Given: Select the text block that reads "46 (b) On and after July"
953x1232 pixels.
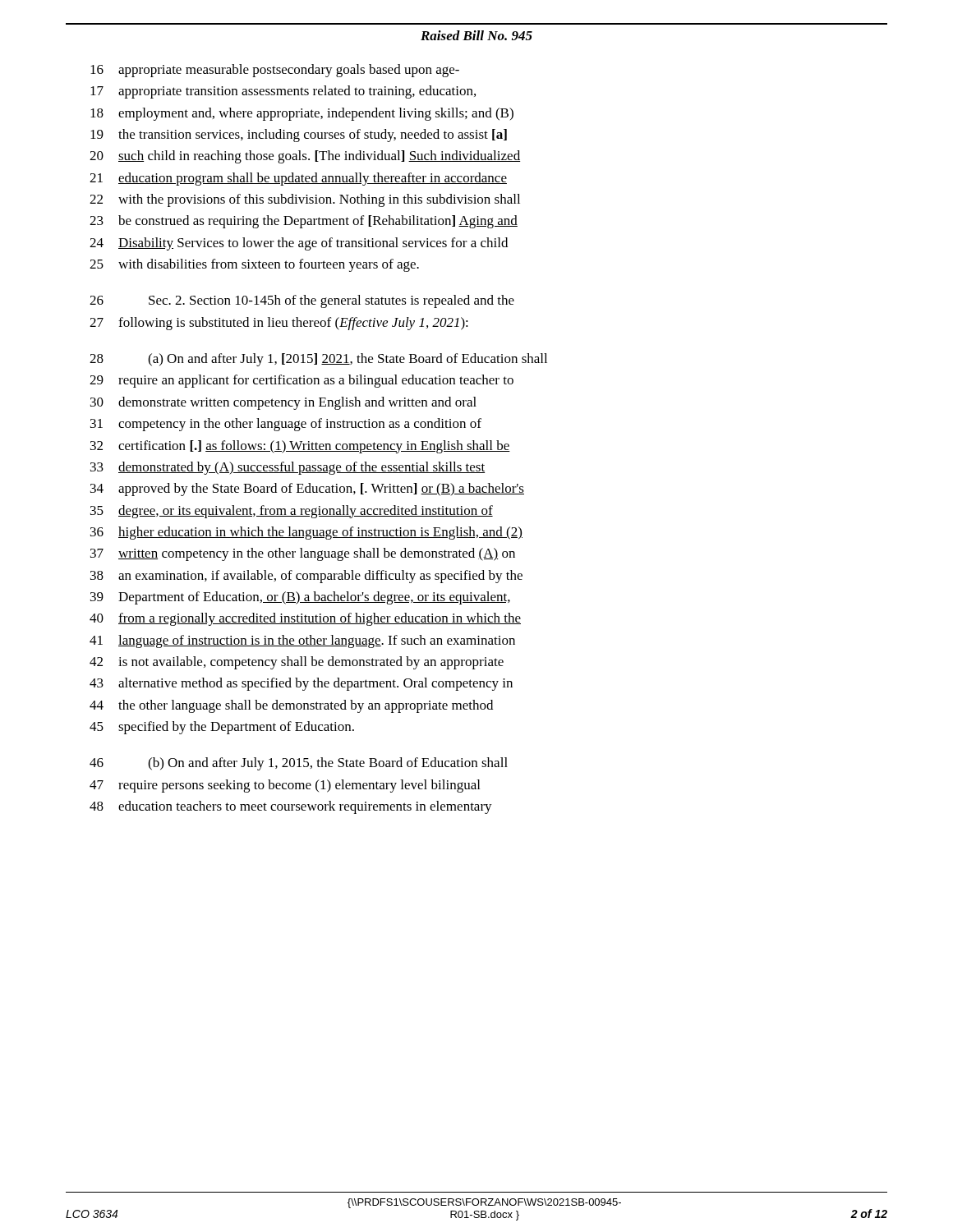Looking at the screenshot, I should pos(476,785).
